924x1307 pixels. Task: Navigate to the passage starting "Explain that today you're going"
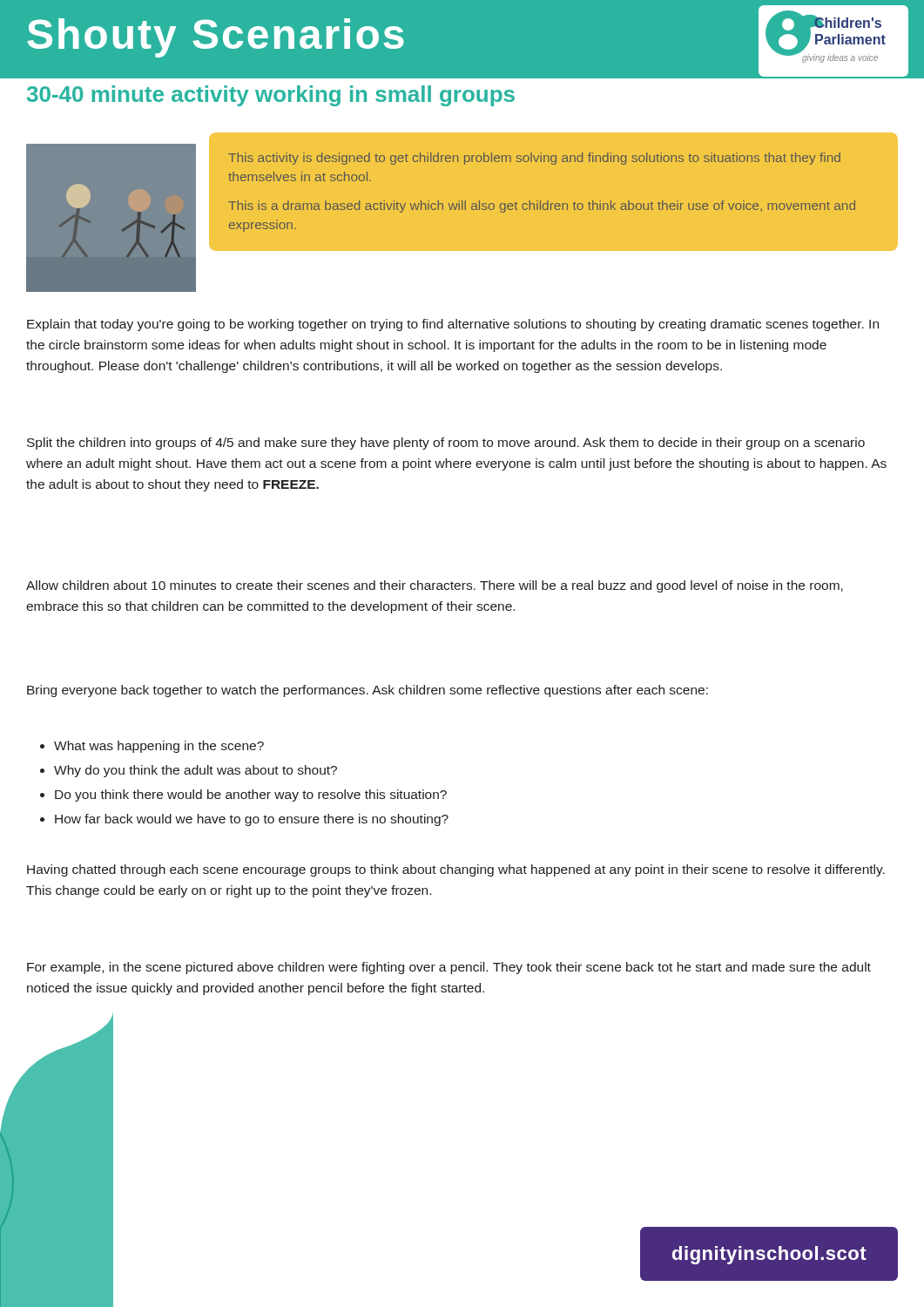point(462,345)
